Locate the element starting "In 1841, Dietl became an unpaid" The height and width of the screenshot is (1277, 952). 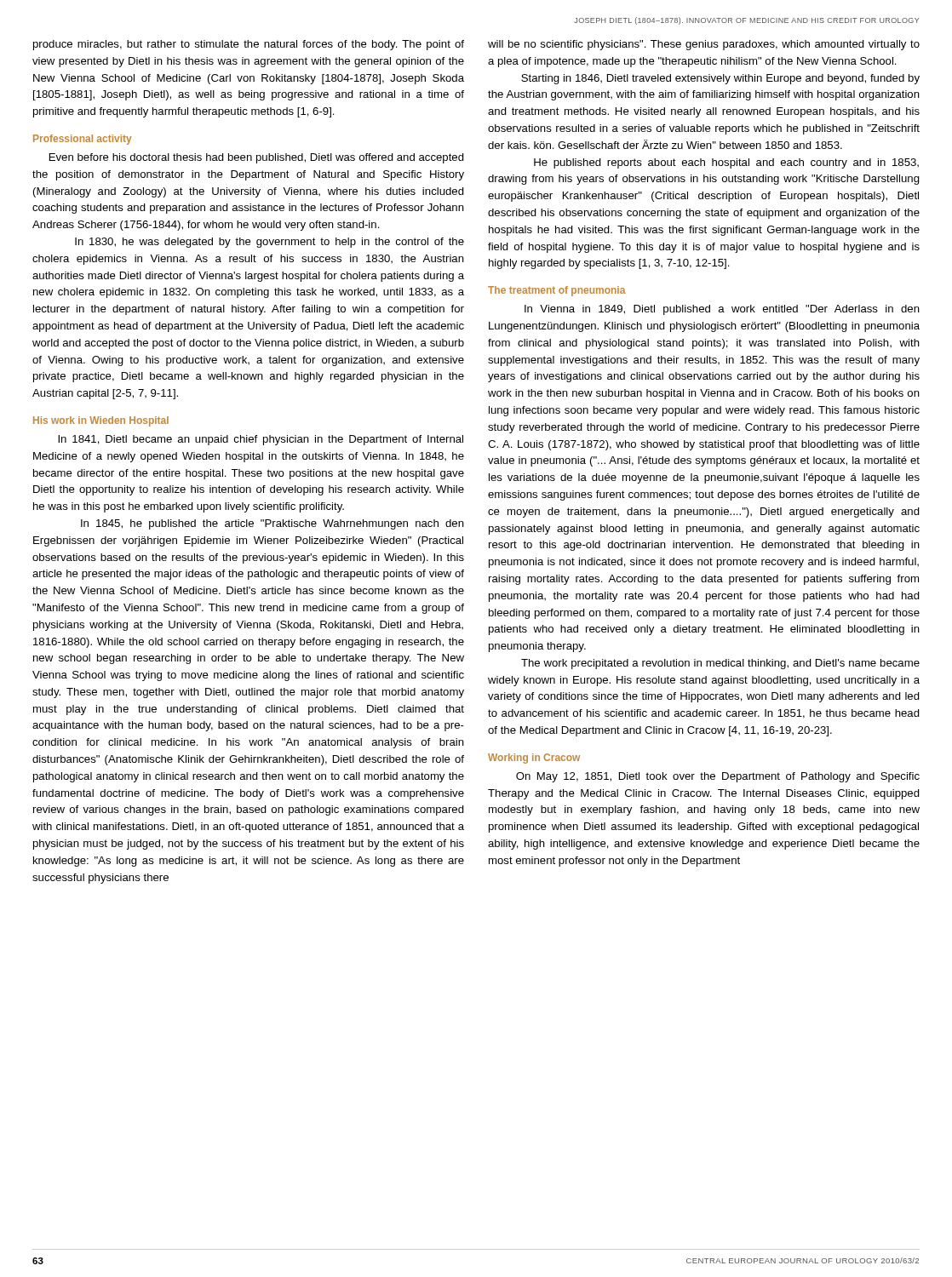pos(248,658)
